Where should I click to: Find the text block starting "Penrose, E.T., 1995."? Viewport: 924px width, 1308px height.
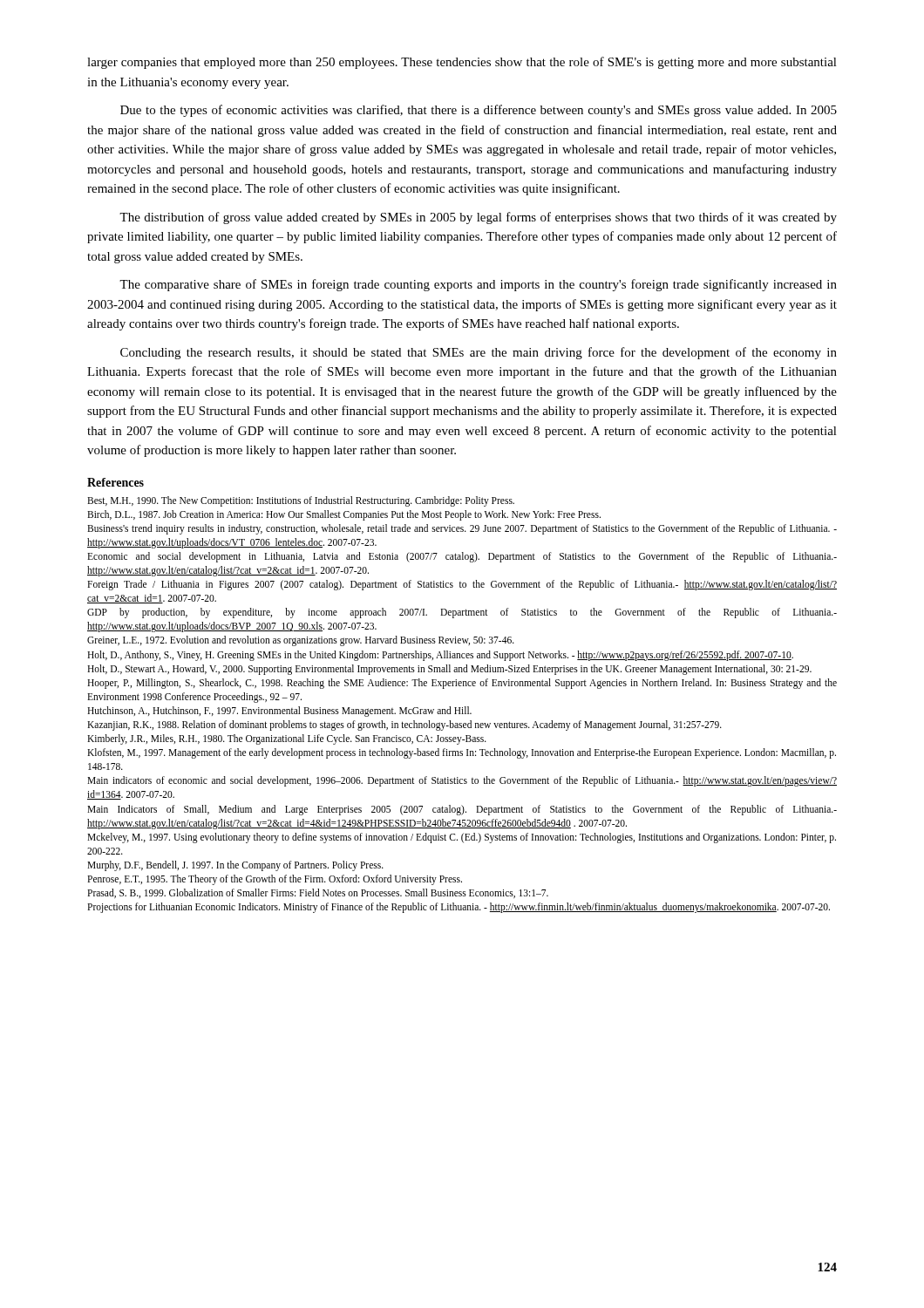tap(275, 879)
